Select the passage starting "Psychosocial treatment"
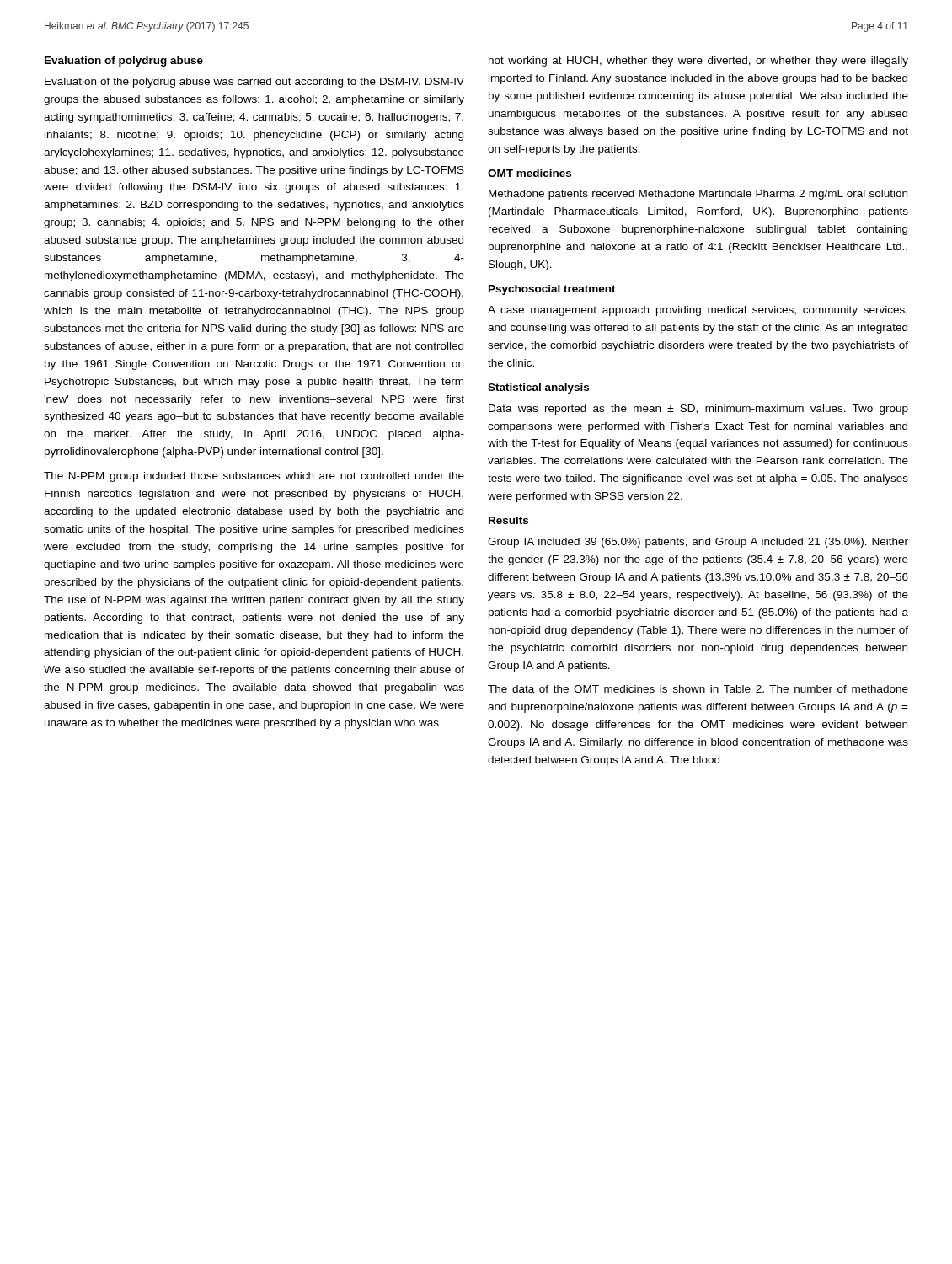 coord(552,289)
